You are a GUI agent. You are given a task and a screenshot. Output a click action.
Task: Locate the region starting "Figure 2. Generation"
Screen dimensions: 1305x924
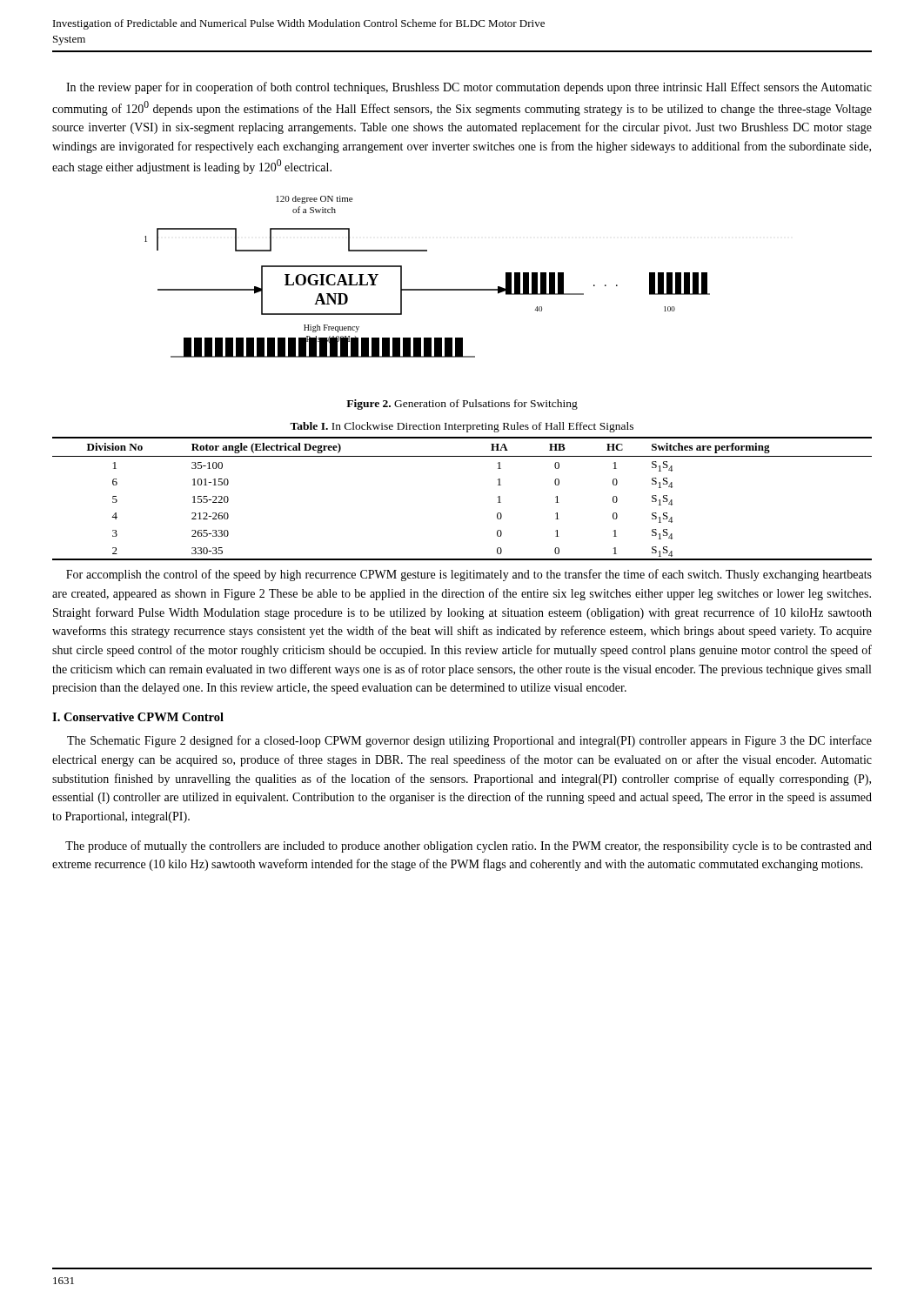pos(462,403)
